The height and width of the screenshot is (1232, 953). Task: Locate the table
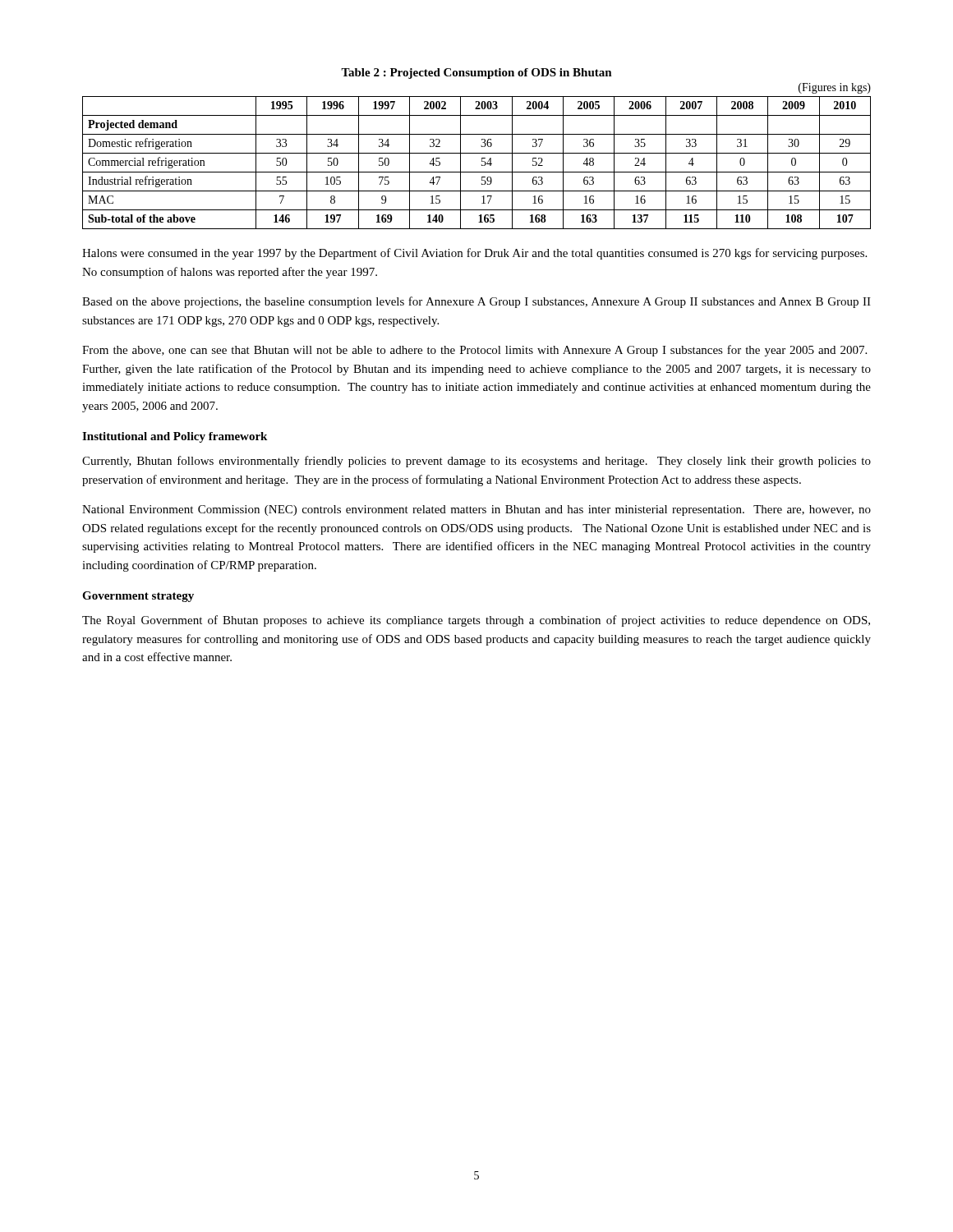point(476,155)
